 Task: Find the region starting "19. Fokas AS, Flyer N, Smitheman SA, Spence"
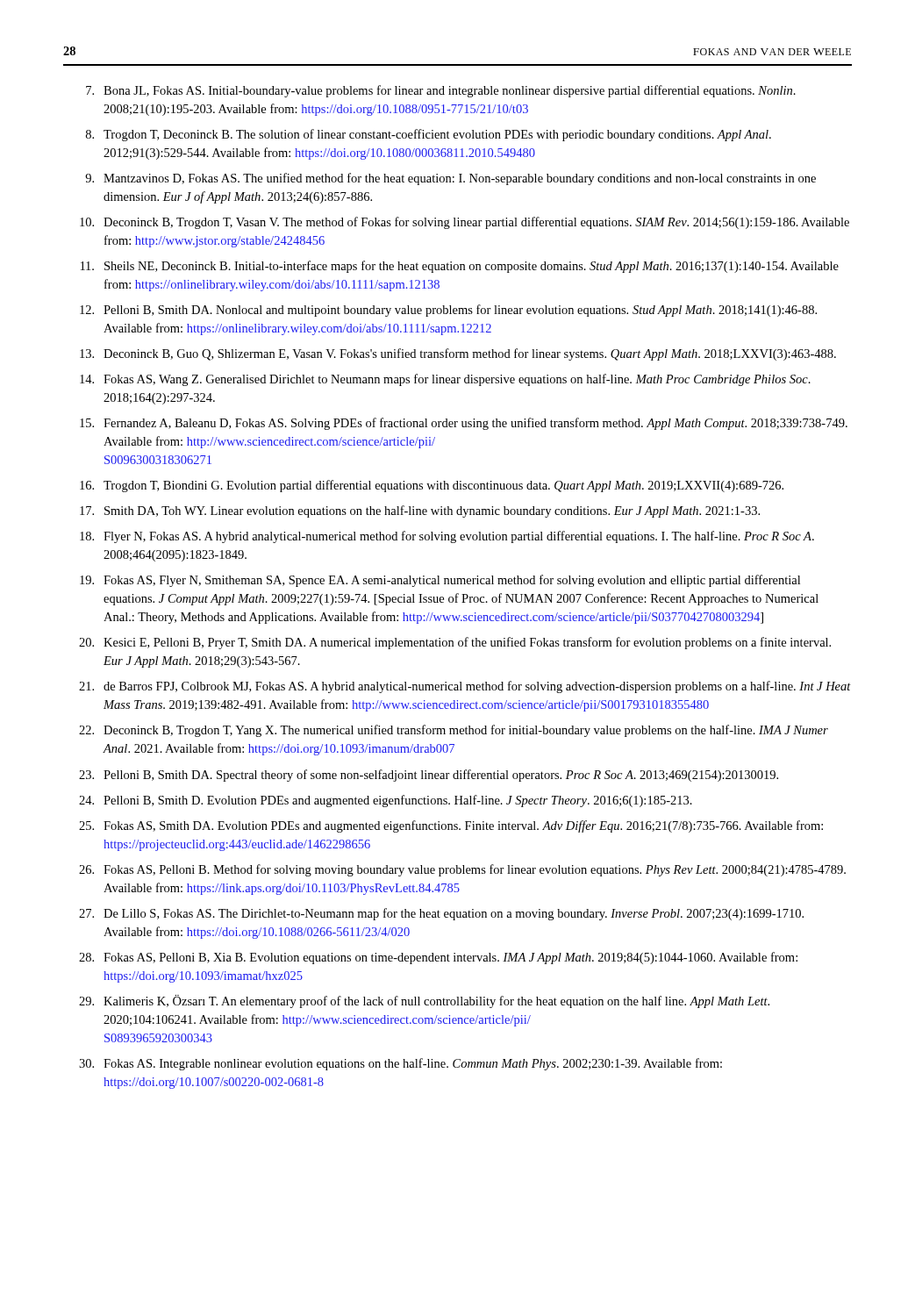tap(458, 599)
